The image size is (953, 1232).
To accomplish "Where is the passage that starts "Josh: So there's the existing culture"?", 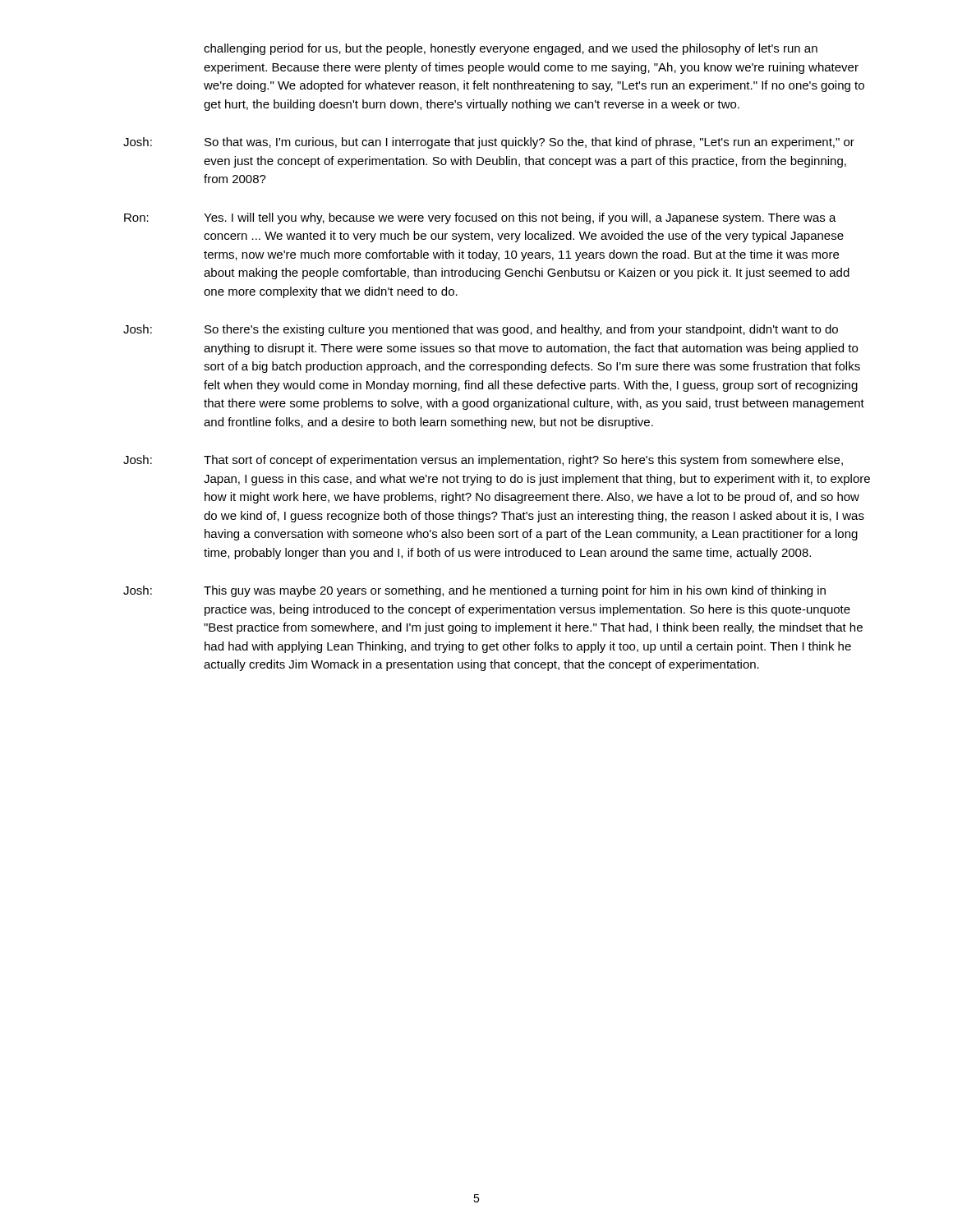I will click(x=497, y=376).
